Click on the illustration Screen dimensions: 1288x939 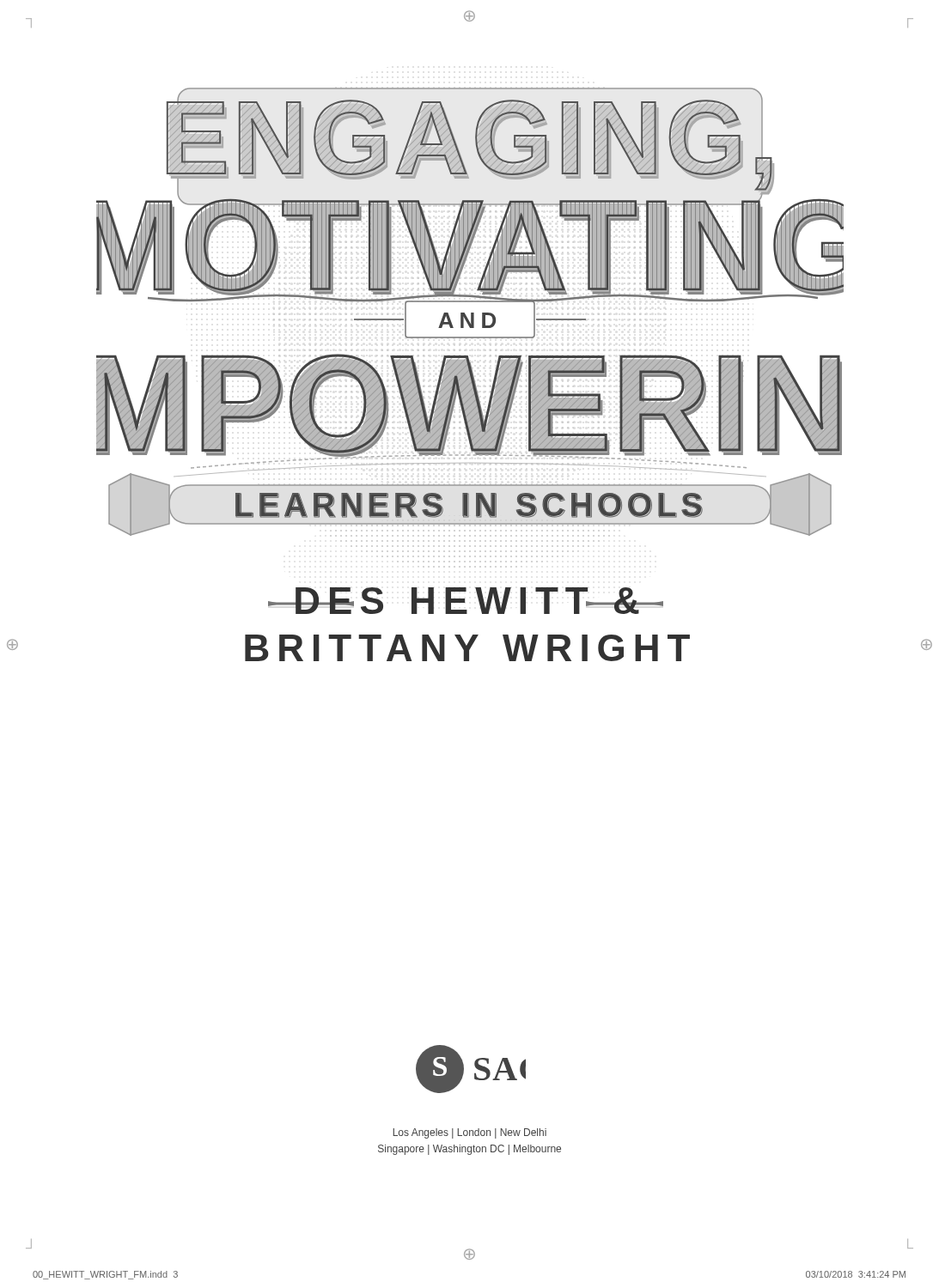[x=470, y=382]
